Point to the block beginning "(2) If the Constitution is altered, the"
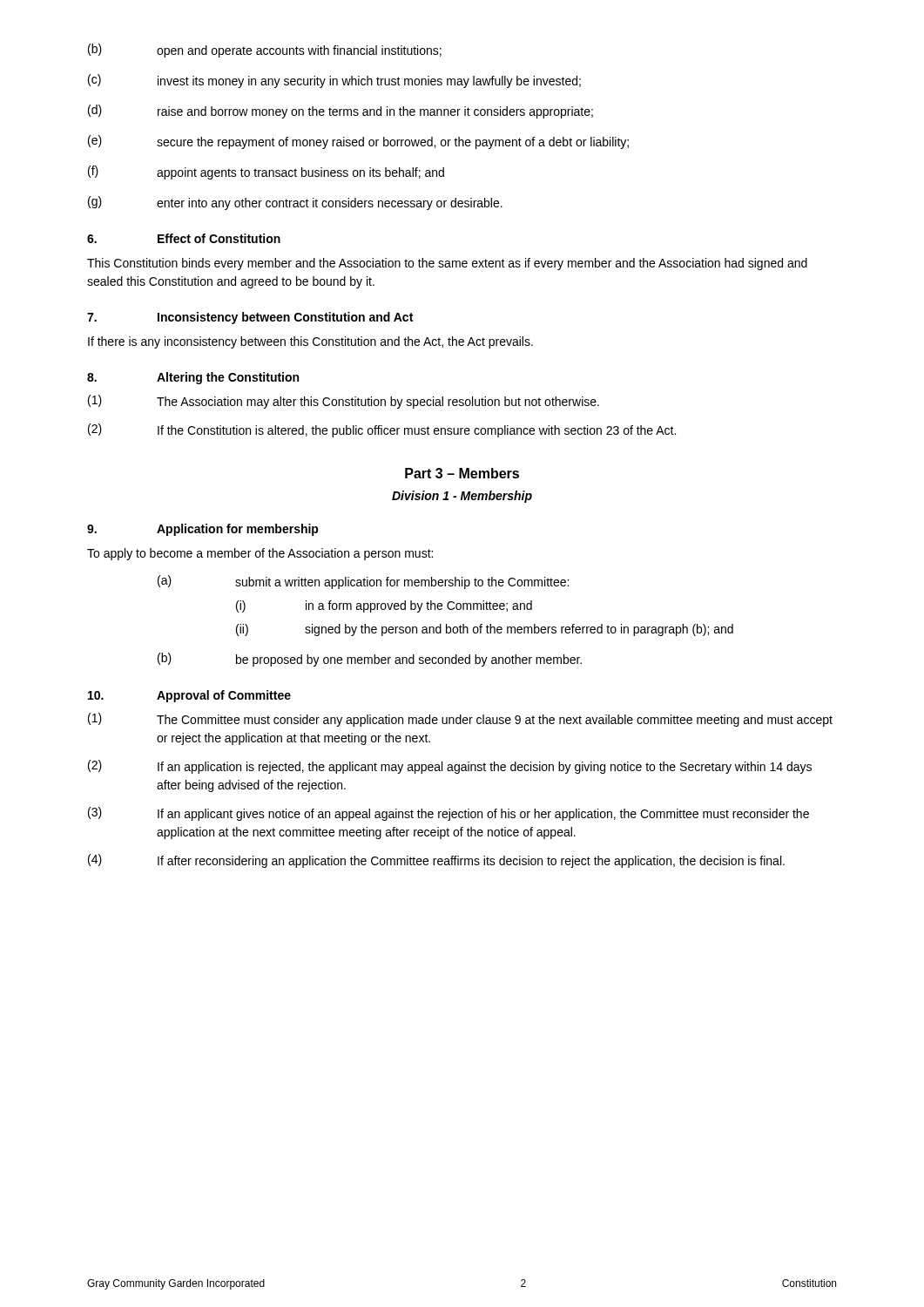Viewport: 924px width, 1307px height. (462, 431)
